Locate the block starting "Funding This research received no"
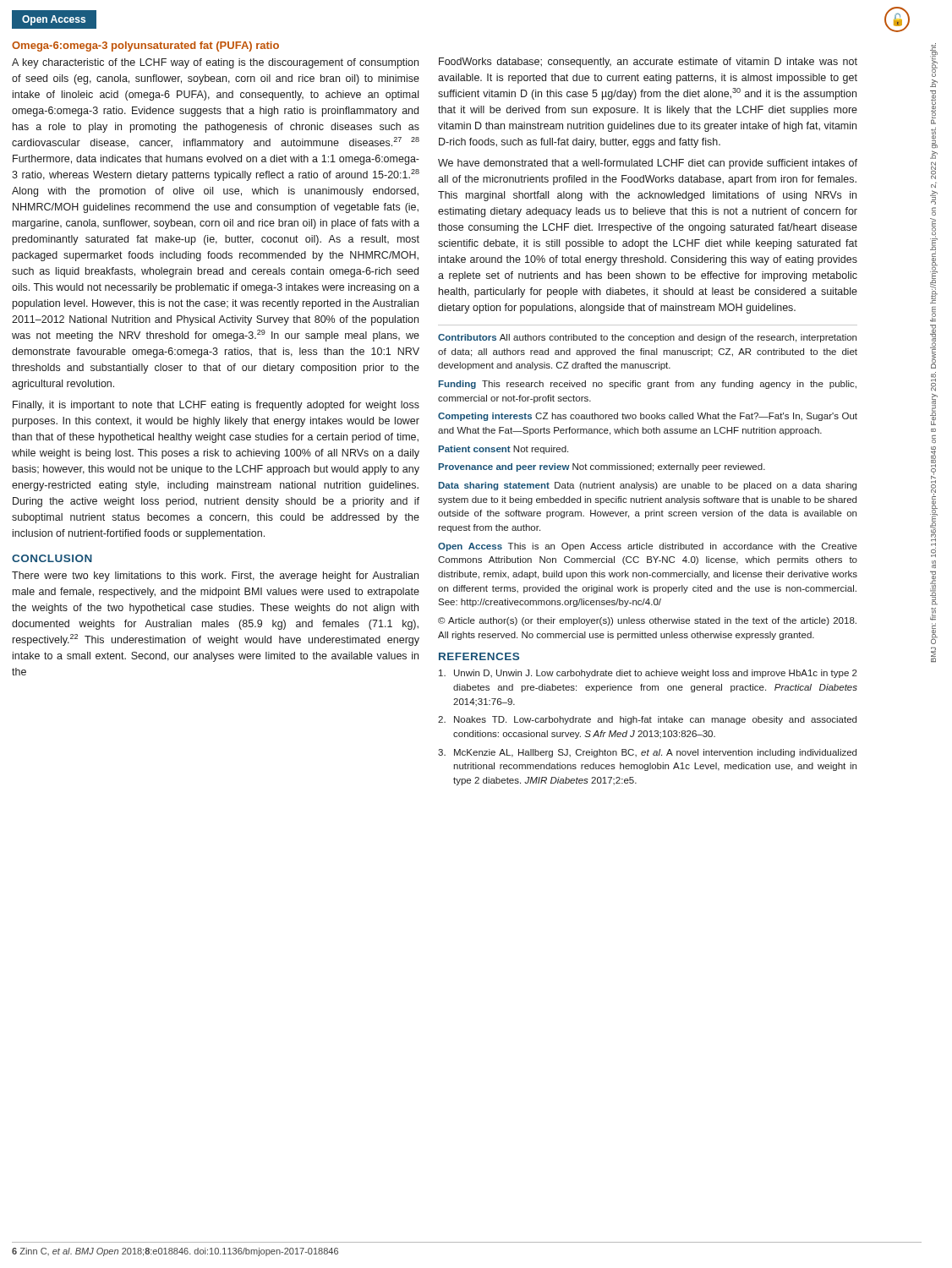952x1268 pixels. pyautogui.click(x=648, y=391)
